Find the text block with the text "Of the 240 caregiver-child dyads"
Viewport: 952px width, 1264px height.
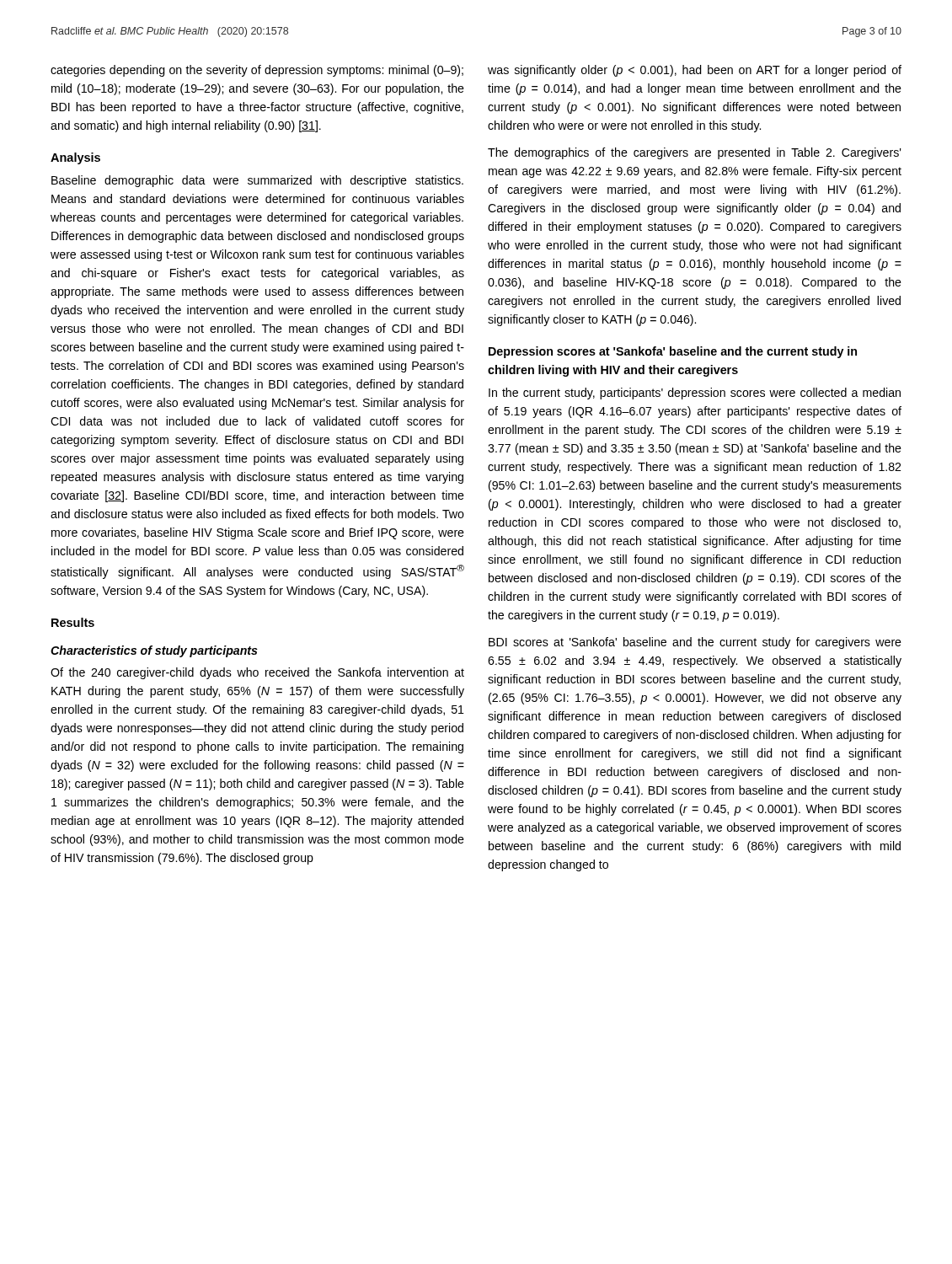[x=257, y=765]
